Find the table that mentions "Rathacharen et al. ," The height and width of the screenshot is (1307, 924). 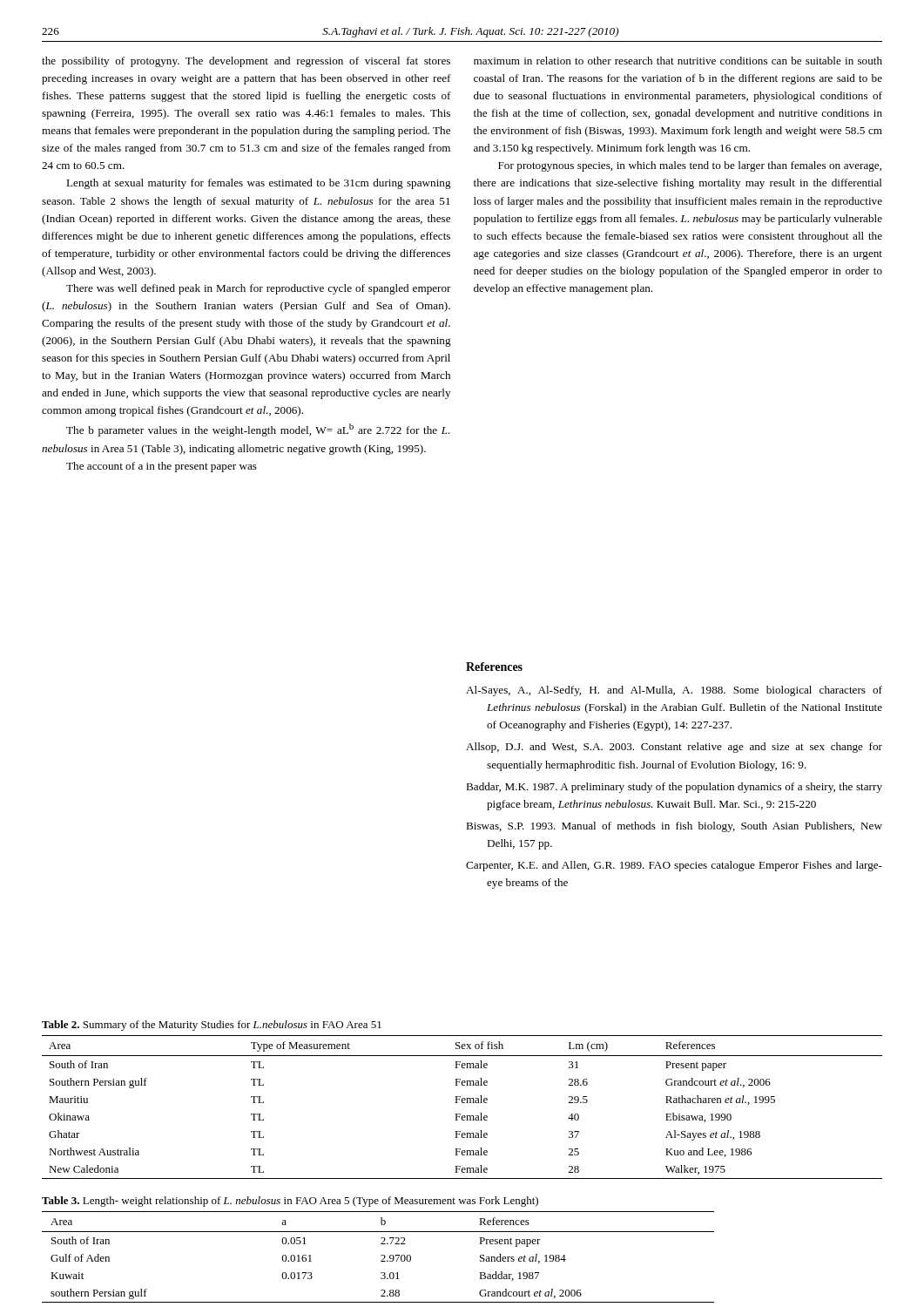(462, 1107)
